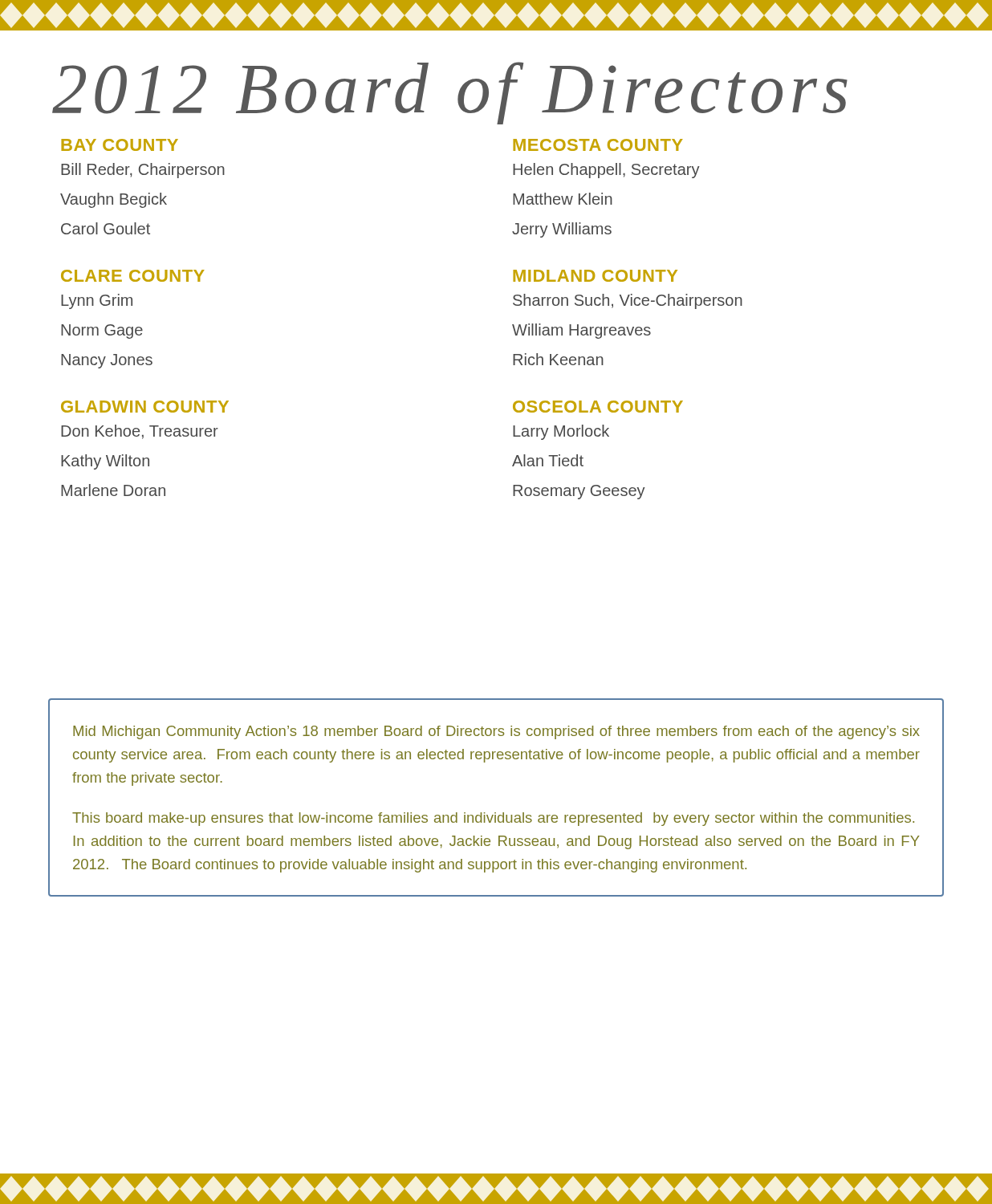This screenshot has width=992, height=1204.
Task: Point to "Matthew Klein"
Action: (562, 199)
